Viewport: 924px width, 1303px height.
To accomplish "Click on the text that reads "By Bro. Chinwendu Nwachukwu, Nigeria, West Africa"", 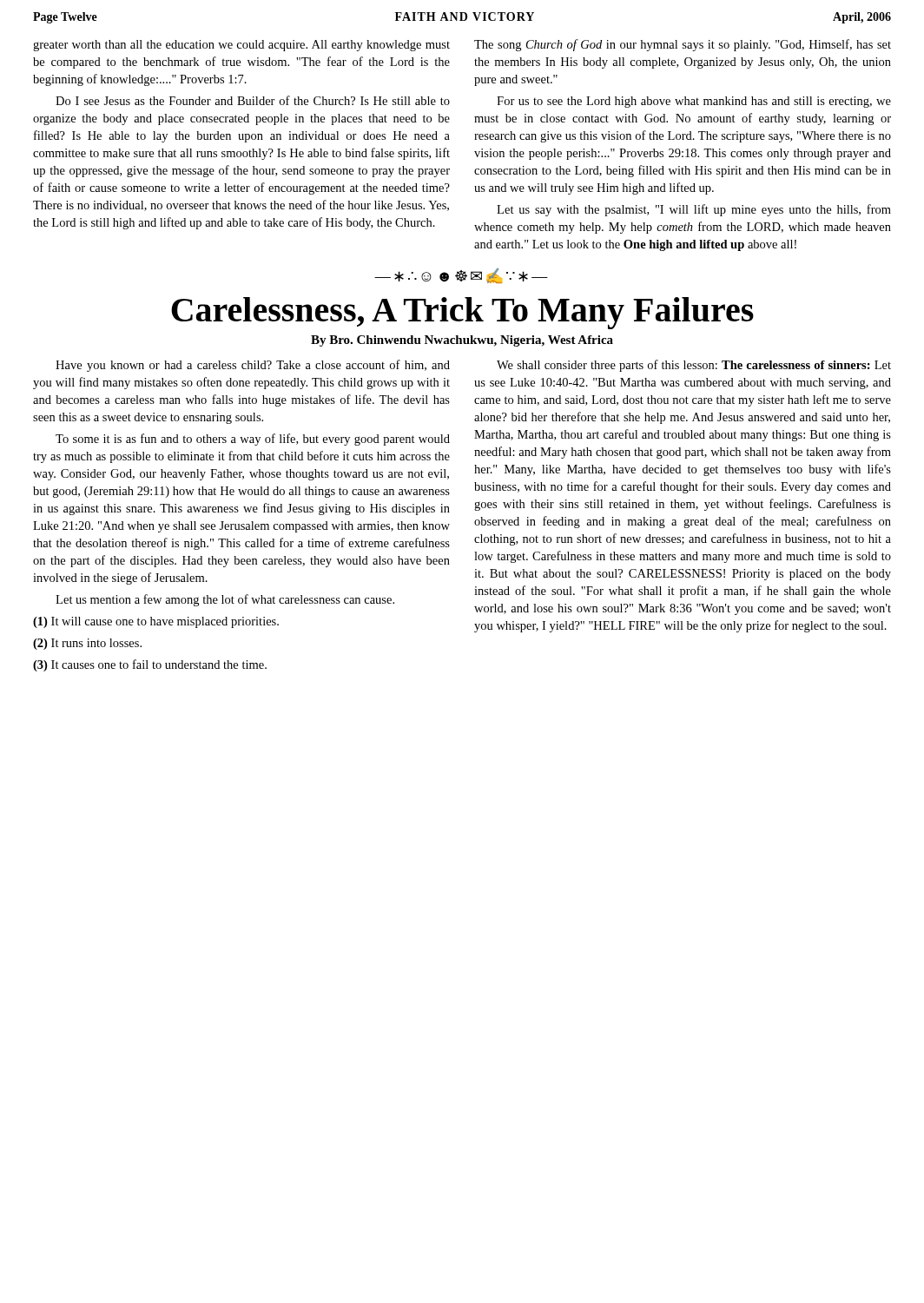I will [x=462, y=340].
